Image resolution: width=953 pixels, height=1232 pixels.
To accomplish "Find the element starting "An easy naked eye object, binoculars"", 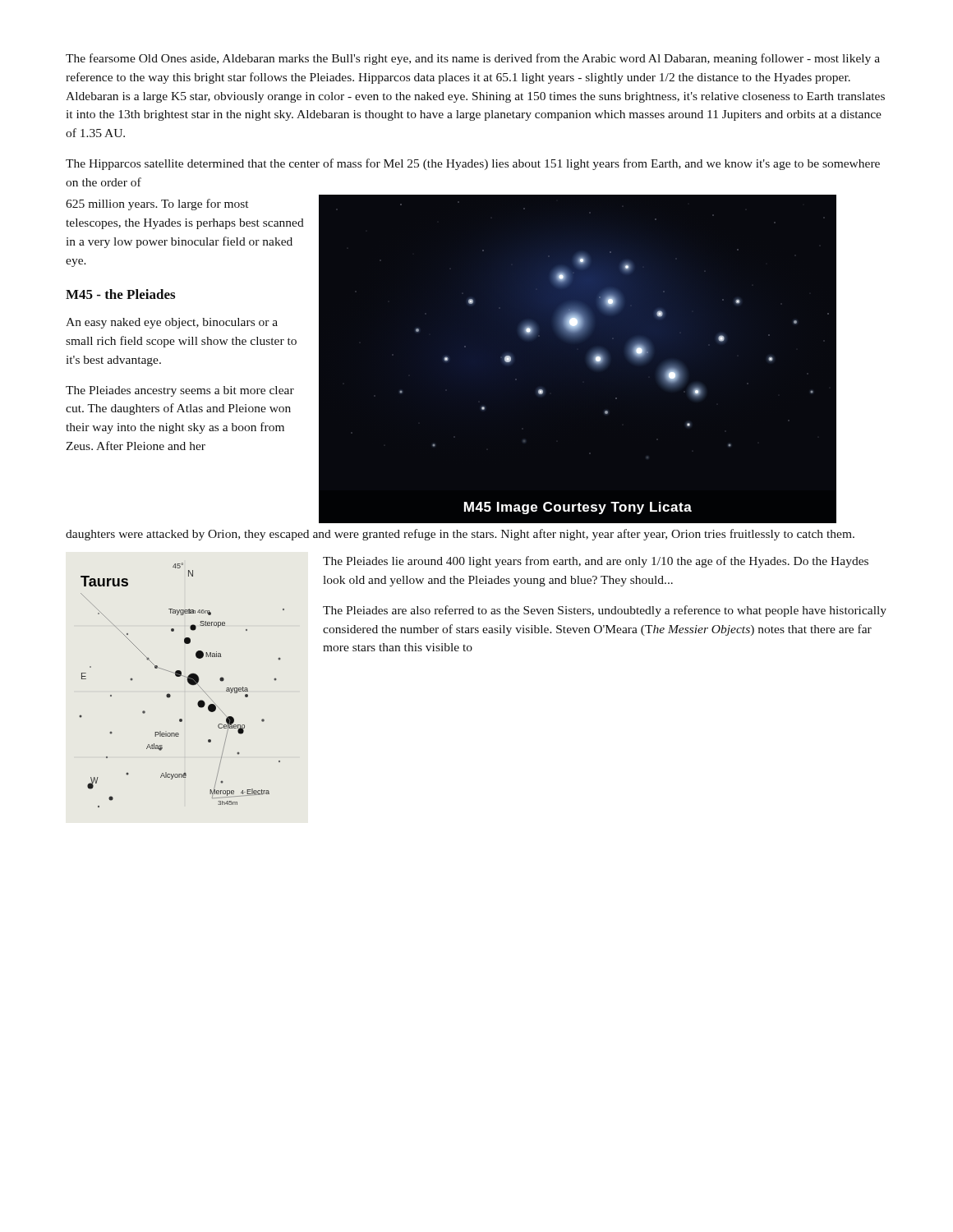I will tap(181, 340).
